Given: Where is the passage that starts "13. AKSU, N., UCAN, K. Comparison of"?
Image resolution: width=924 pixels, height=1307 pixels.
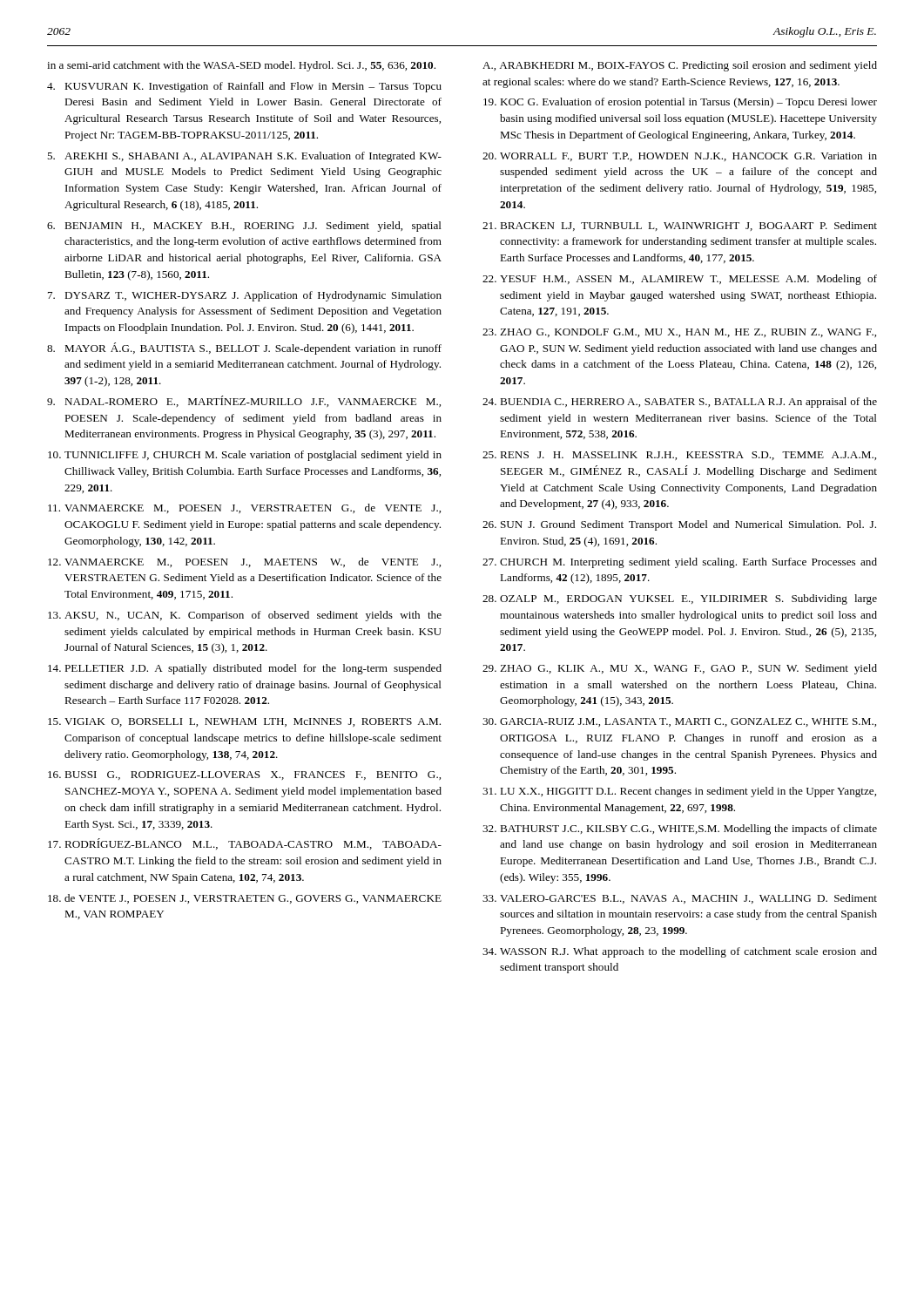Looking at the screenshot, I should coord(244,632).
